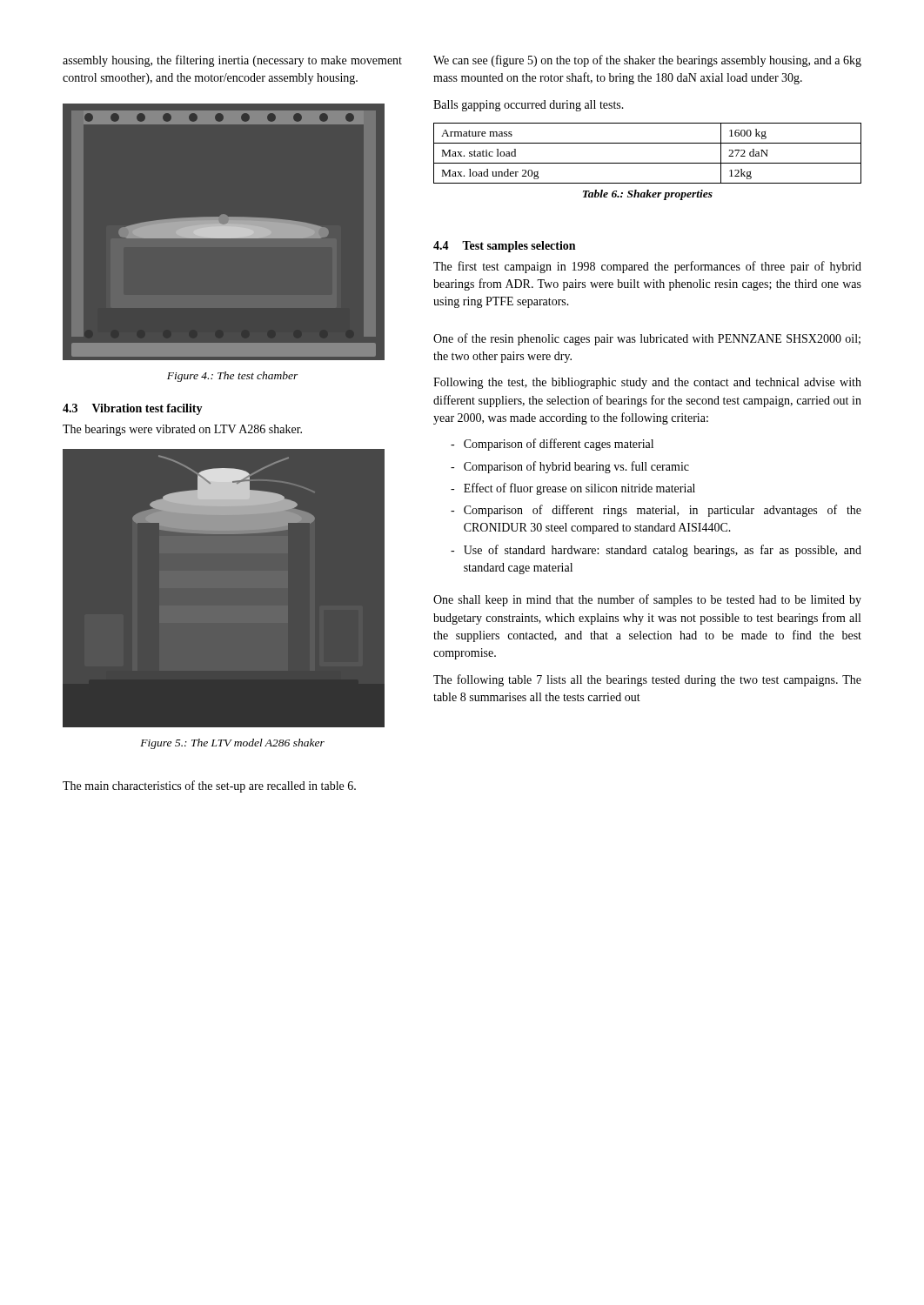Click on the caption that reads "Table 6.: Shaker"

[647, 194]
